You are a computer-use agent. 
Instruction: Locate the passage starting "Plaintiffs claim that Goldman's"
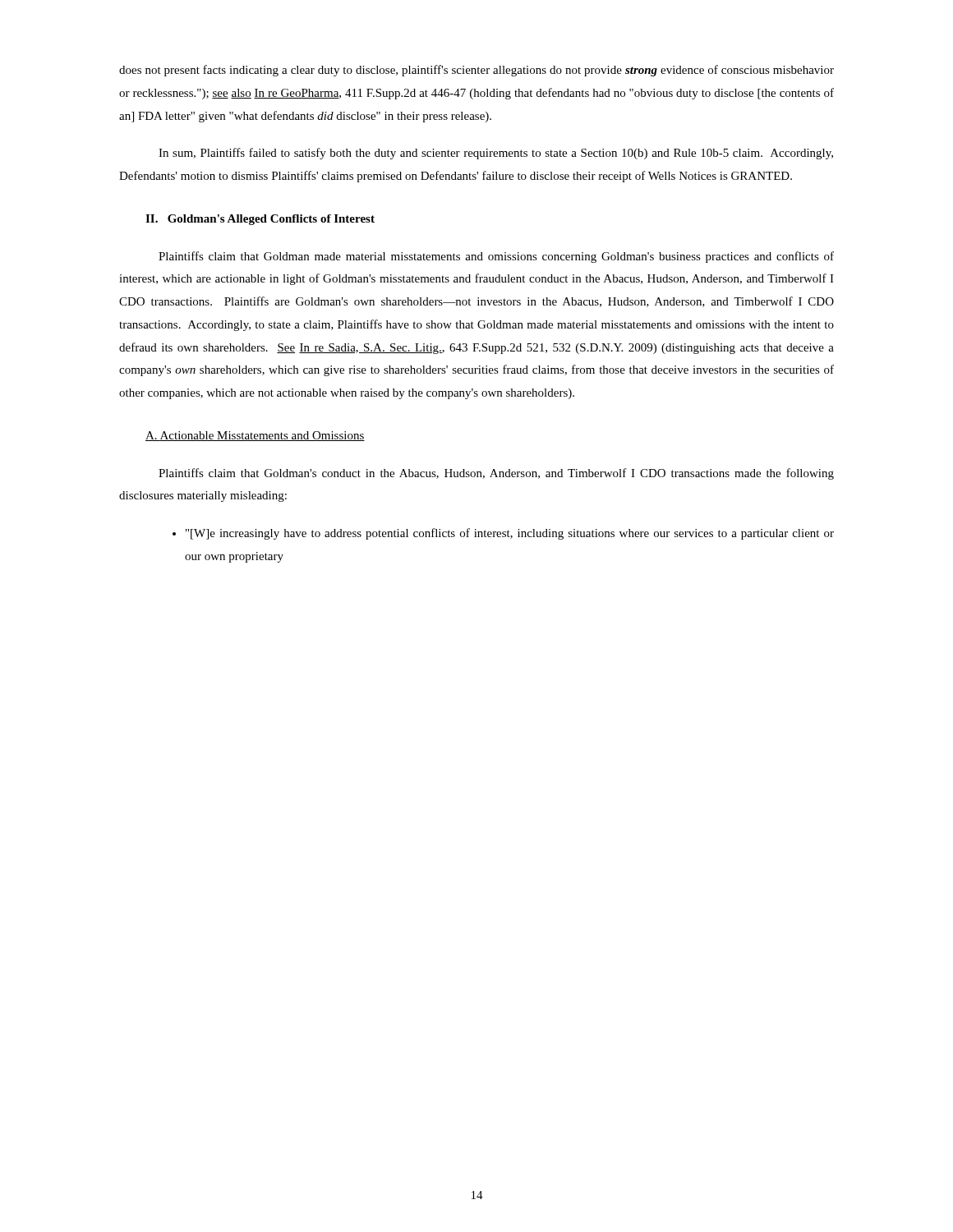click(476, 485)
